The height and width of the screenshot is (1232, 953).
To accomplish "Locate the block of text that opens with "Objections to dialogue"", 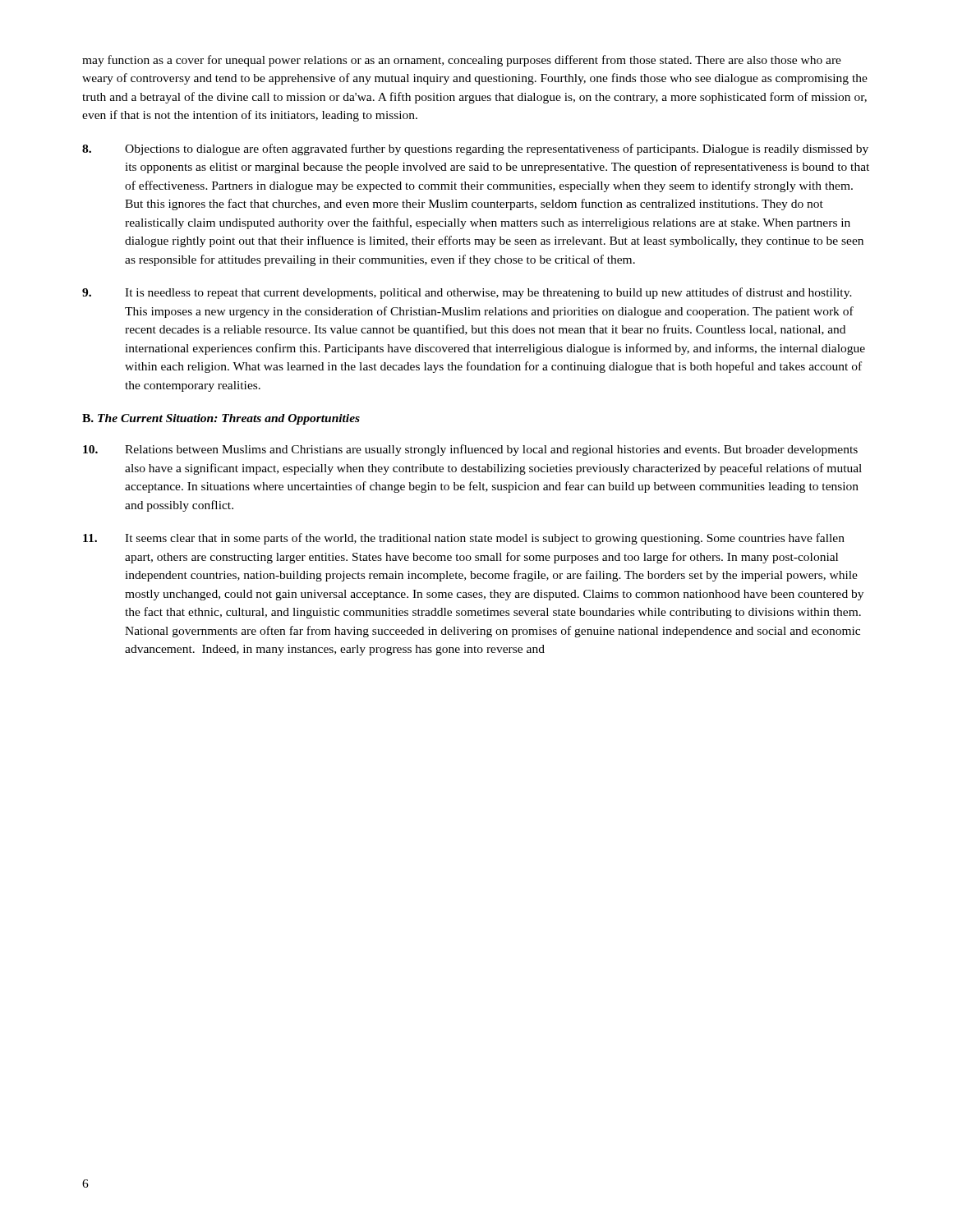I will coord(476,204).
